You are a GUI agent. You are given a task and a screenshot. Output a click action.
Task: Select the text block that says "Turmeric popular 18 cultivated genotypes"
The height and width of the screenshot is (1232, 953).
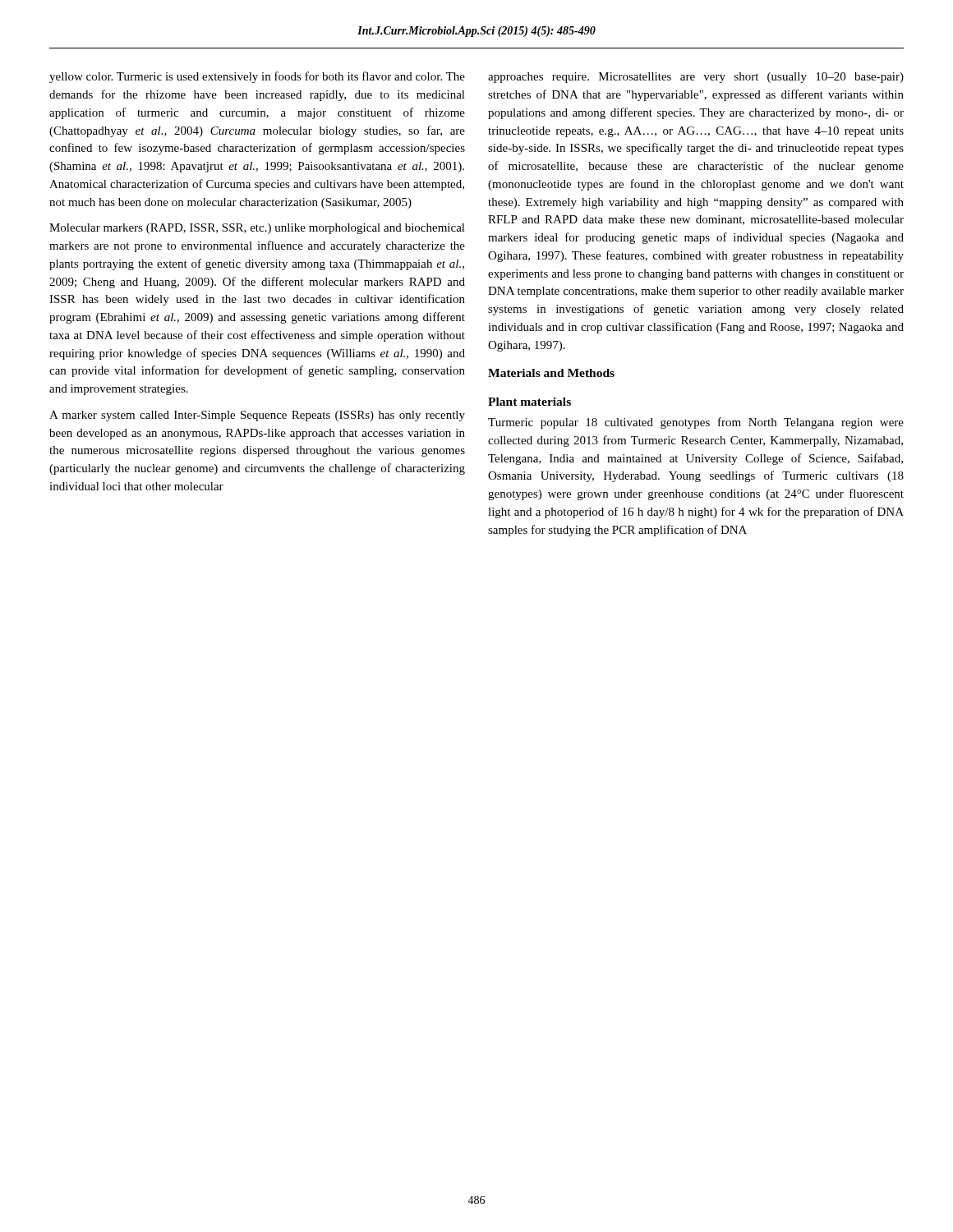pos(696,477)
